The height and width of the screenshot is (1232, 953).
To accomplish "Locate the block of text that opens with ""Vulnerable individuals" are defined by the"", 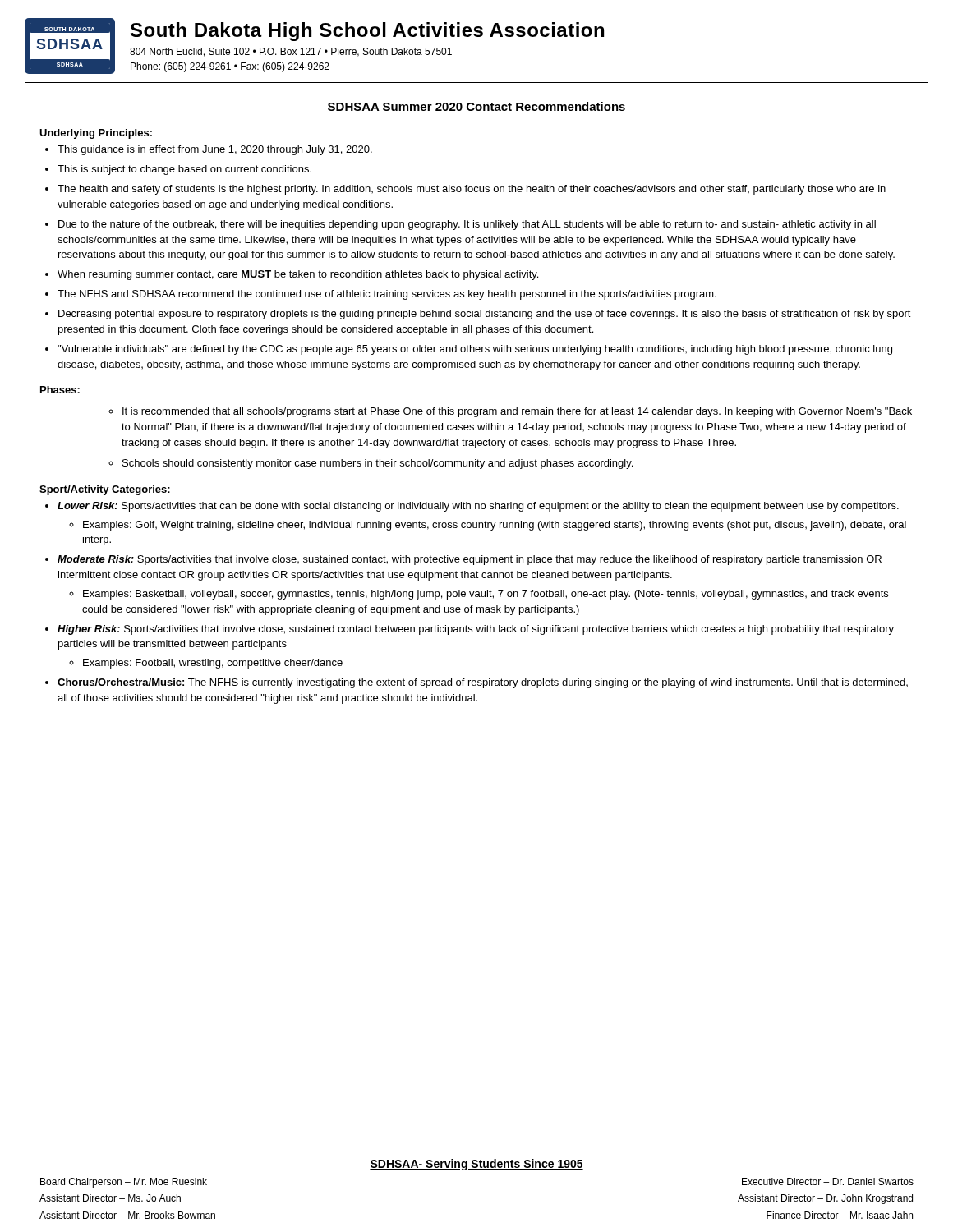I will tap(475, 356).
